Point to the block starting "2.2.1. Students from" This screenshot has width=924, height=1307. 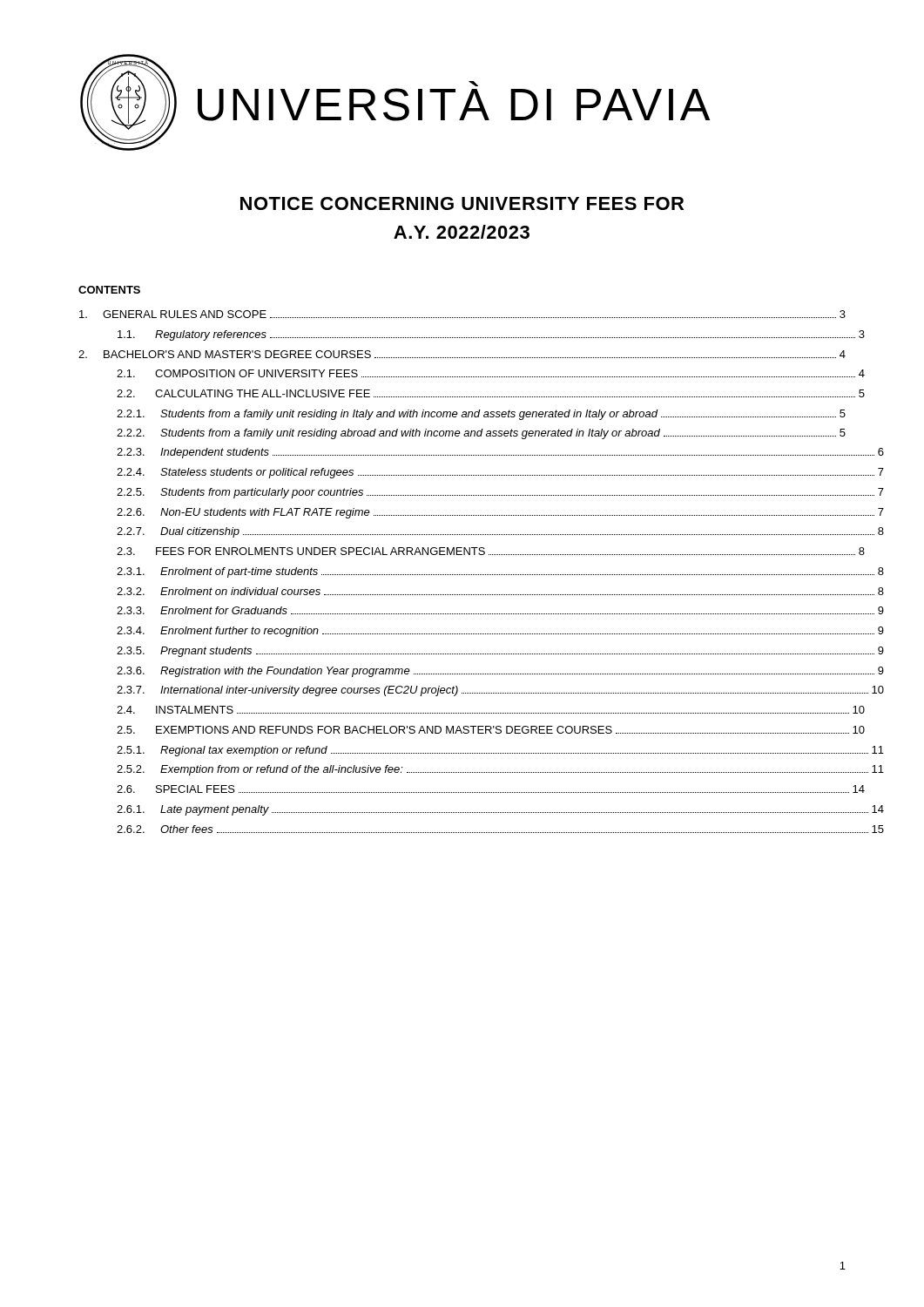481,414
